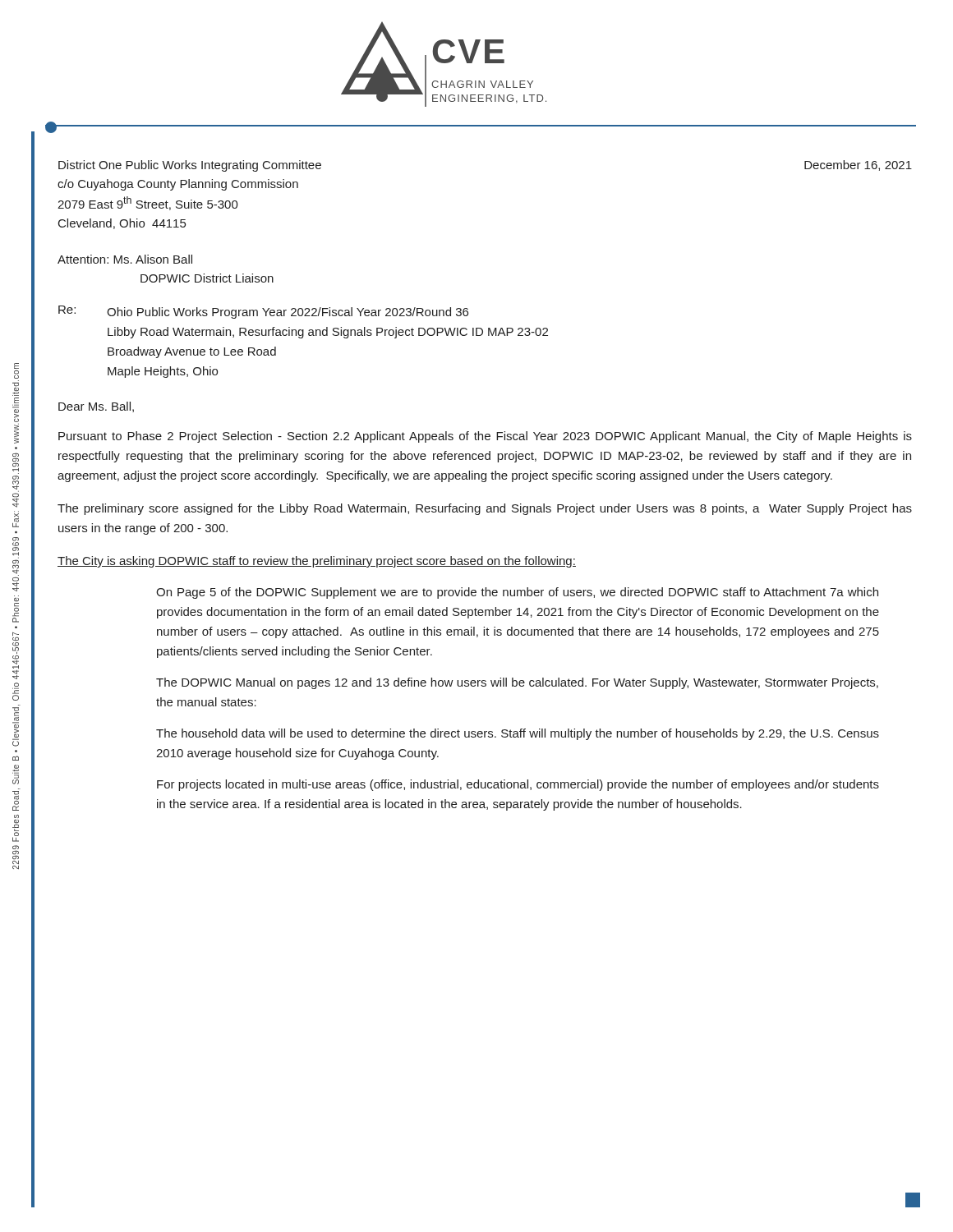This screenshot has width=953, height=1232.
Task: Locate the block of text that opens with "The household data will be used to"
Action: (518, 743)
